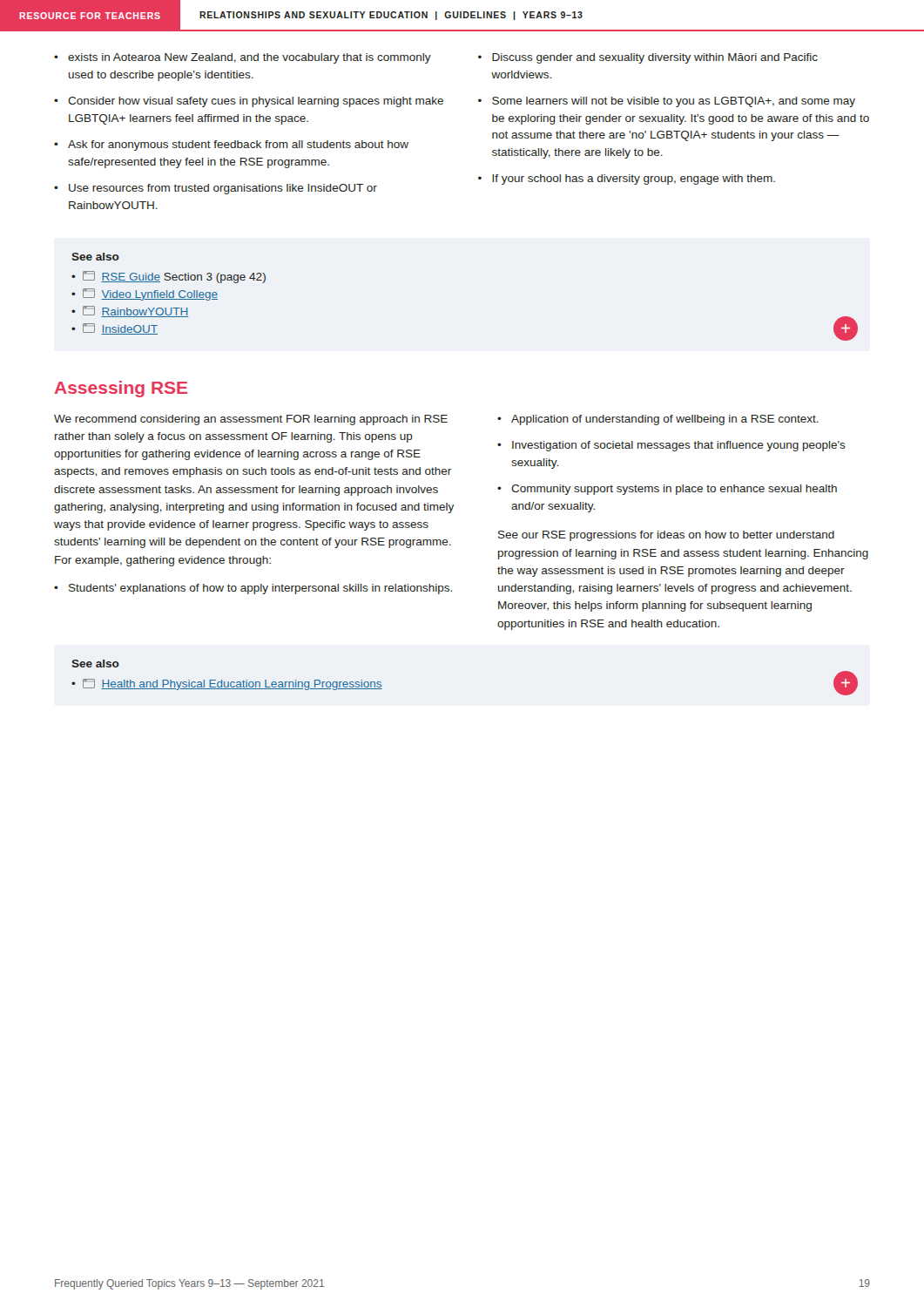924x1307 pixels.
Task: Select the text block that says "We recommend considering an assessment FOR learning"
Action: (254, 489)
